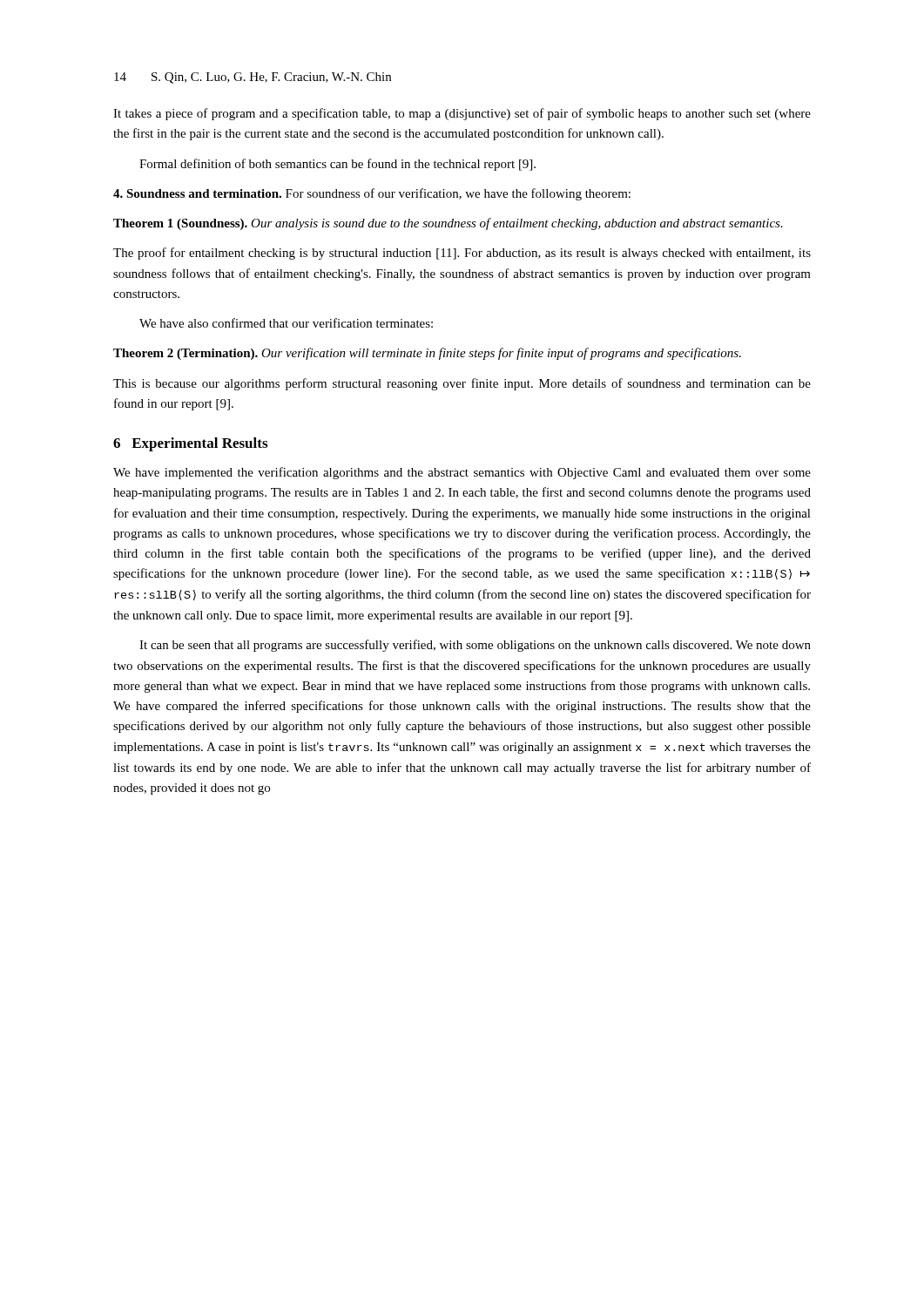Image resolution: width=924 pixels, height=1307 pixels.
Task: Select the text starting "It takes a"
Action: [462, 139]
